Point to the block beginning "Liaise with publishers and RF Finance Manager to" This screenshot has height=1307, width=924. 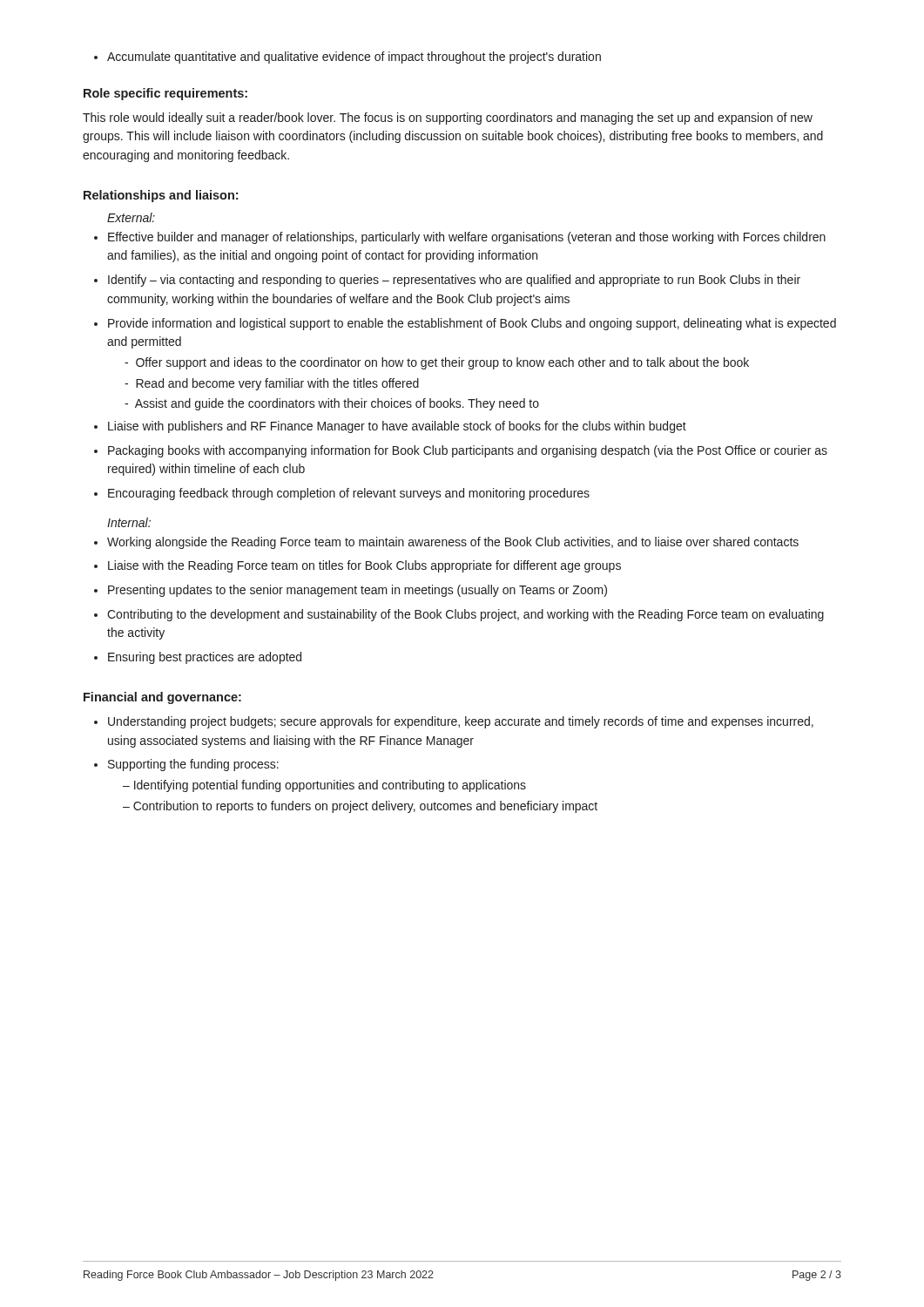tap(462, 427)
